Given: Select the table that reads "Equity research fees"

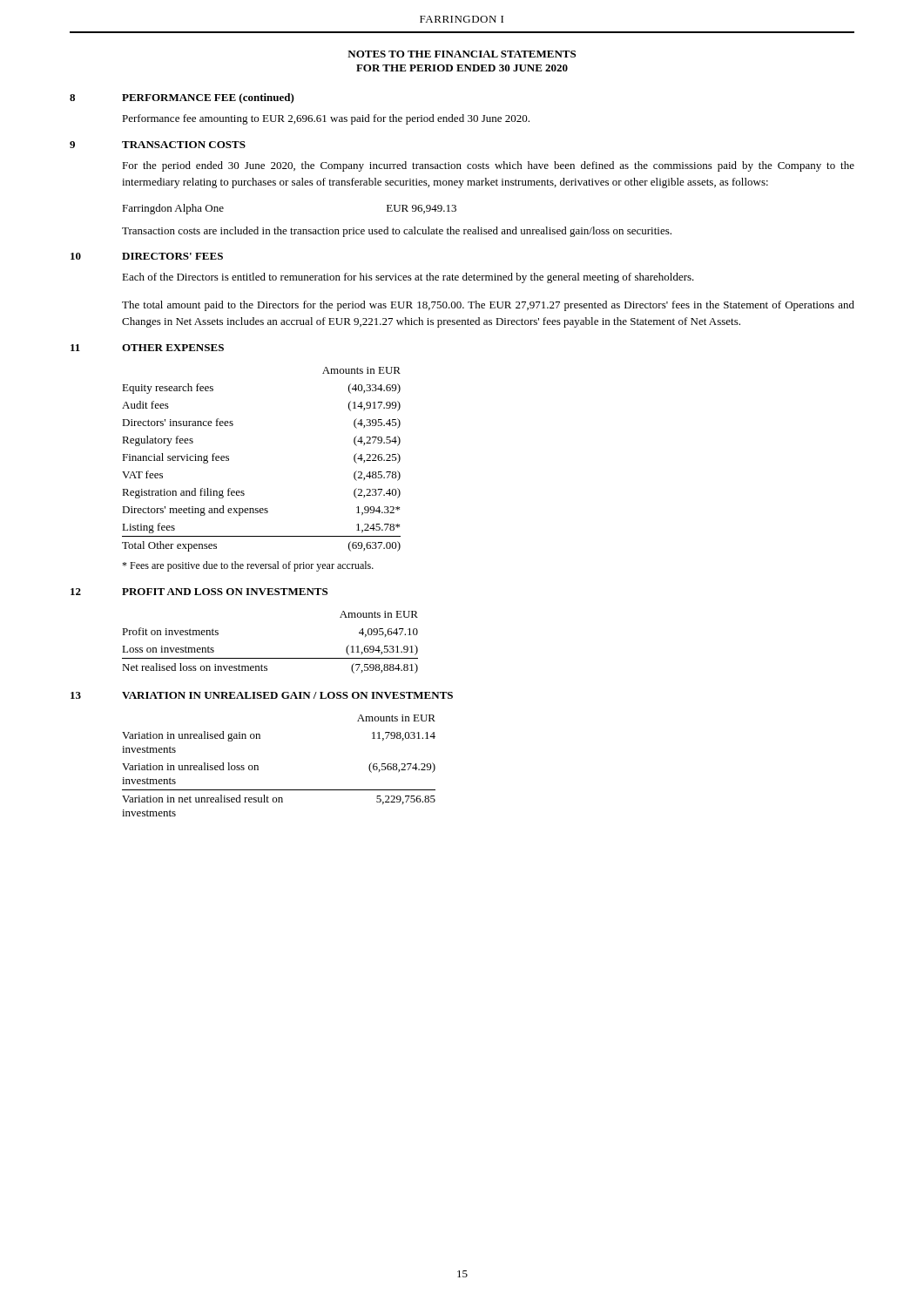Looking at the screenshot, I should 488,457.
